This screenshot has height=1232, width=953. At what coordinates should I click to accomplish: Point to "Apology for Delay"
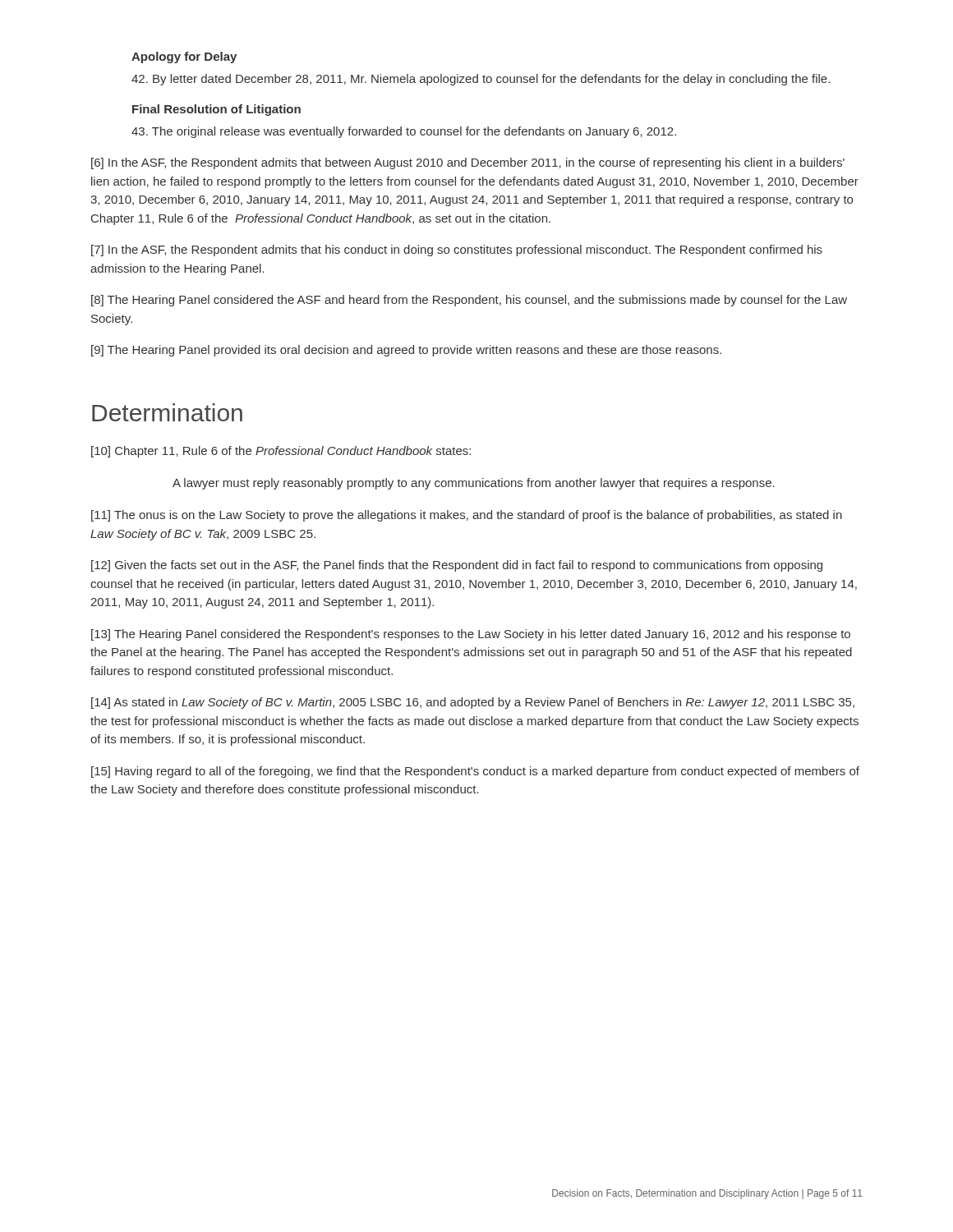pyautogui.click(x=184, y=56)
